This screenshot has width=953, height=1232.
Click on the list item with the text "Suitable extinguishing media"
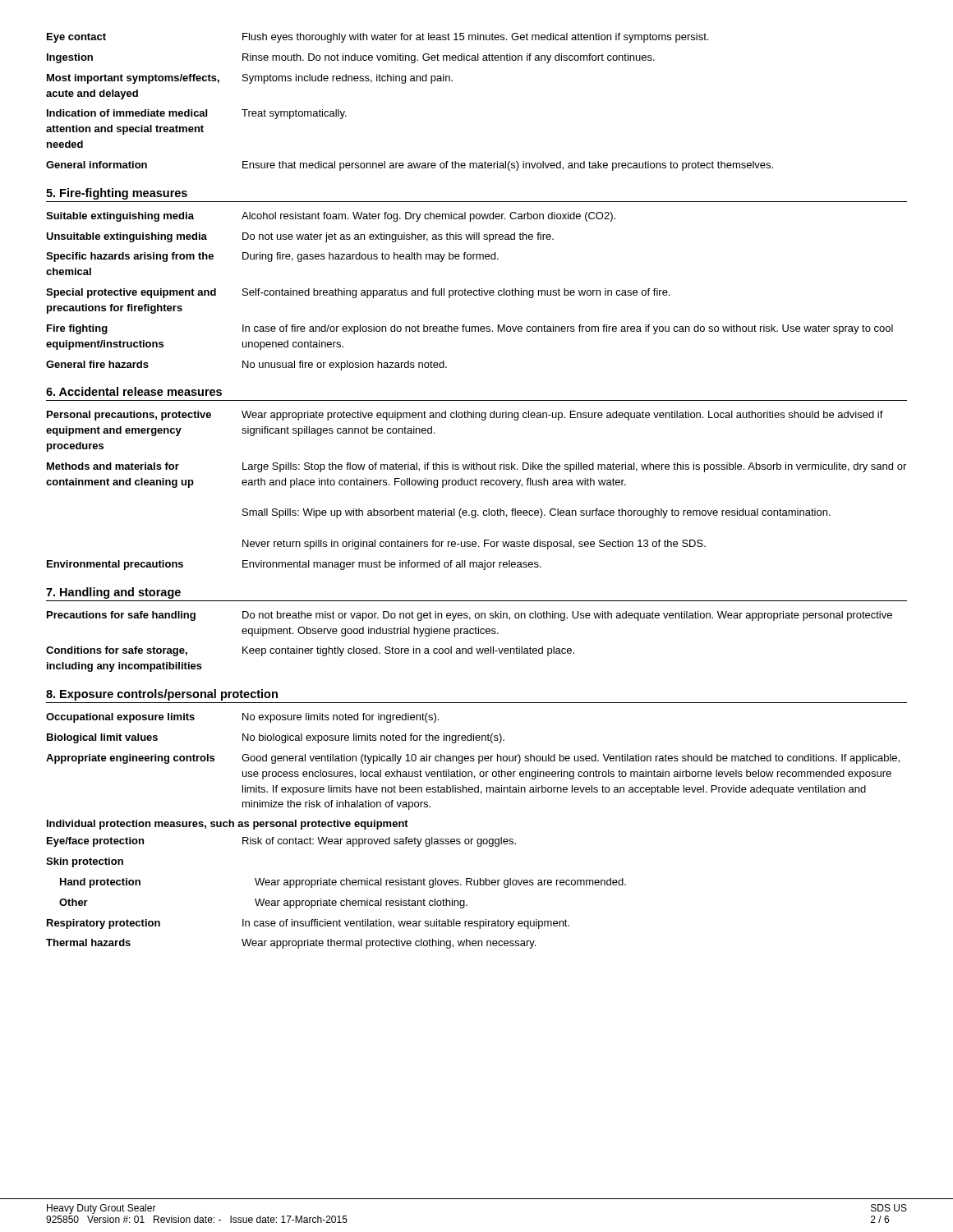point(476,216)
